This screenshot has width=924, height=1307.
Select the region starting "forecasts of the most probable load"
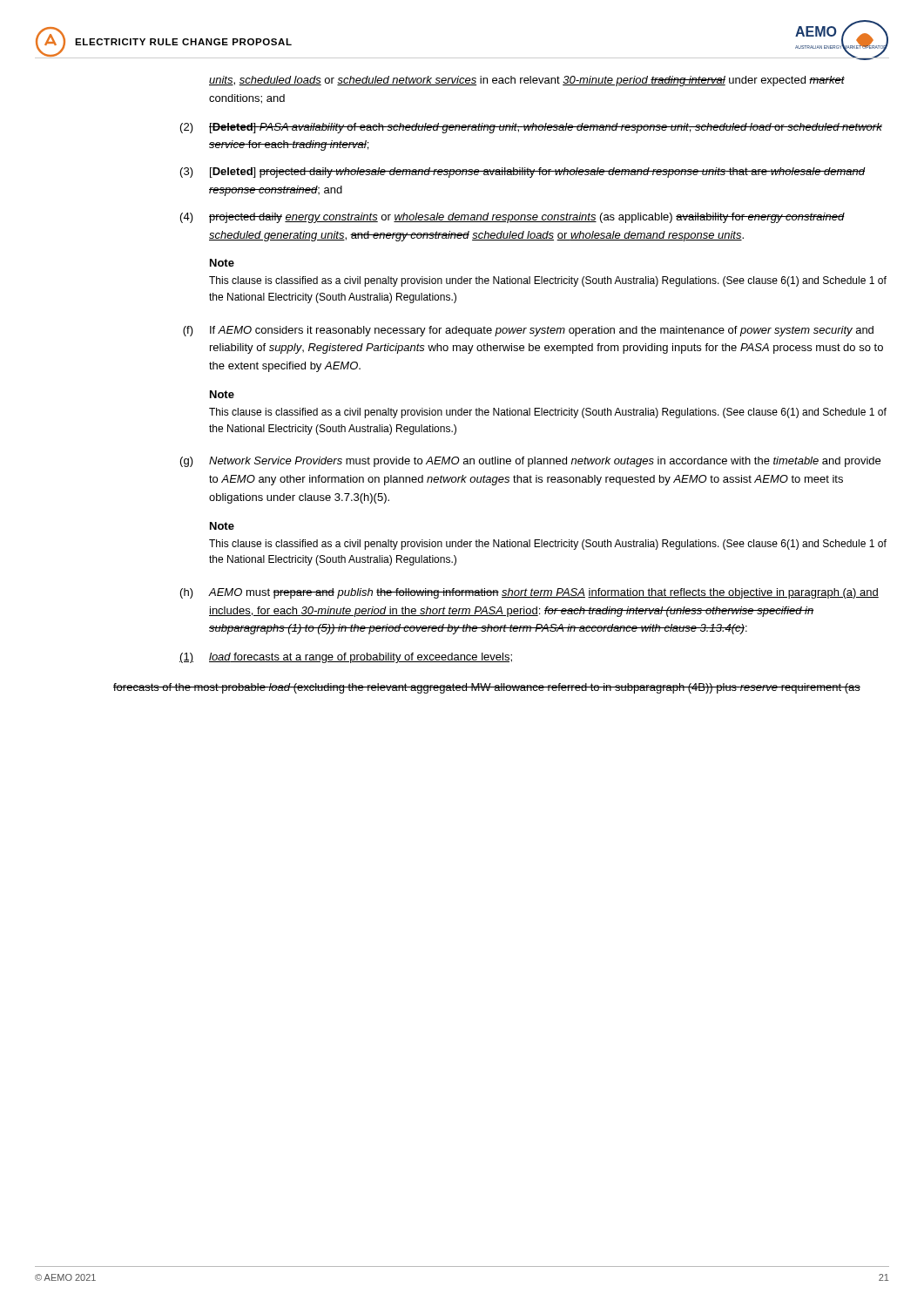coord(487,687)
